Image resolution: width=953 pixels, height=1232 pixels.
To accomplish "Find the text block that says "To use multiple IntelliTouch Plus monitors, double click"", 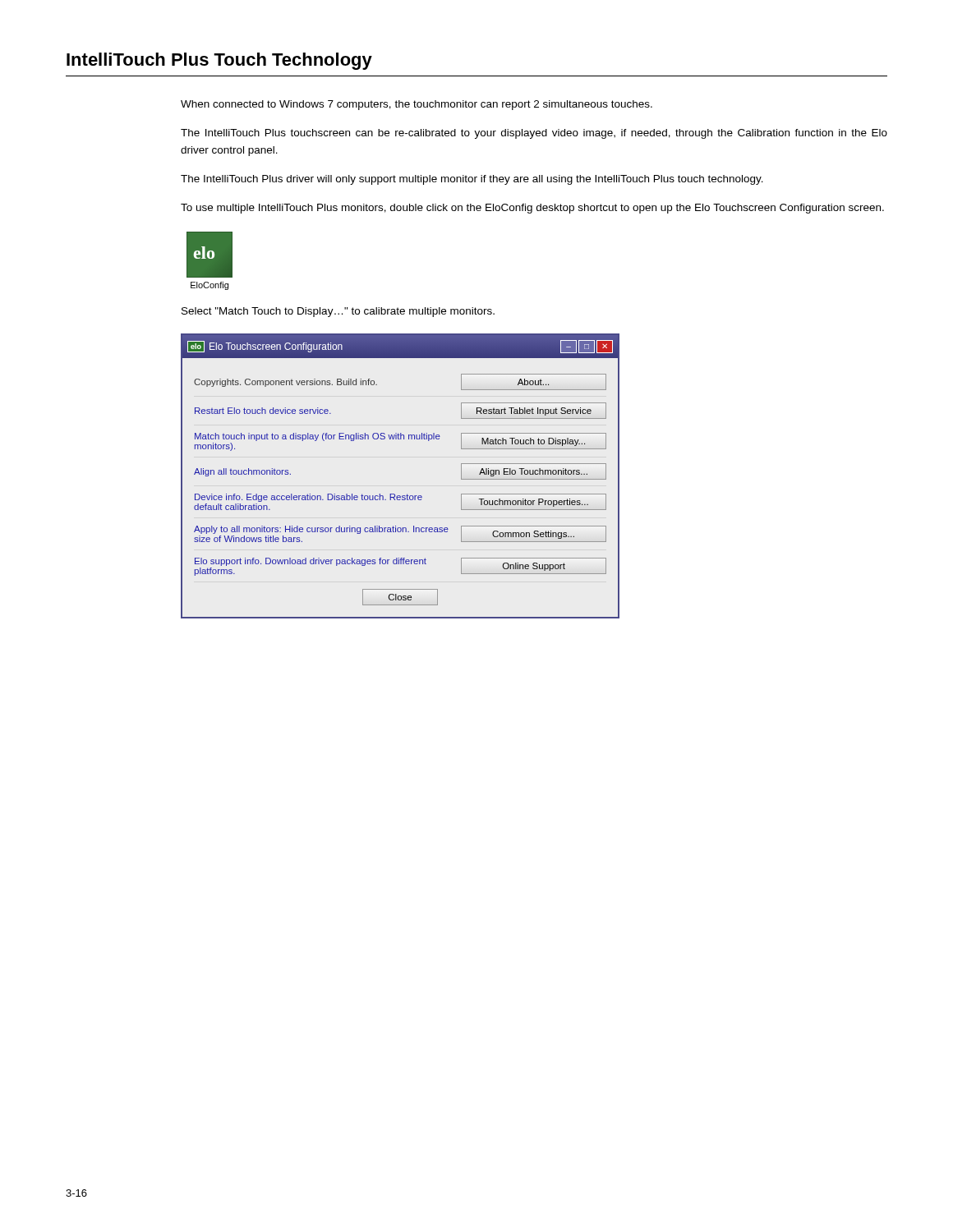I will [x=533, y=207].
